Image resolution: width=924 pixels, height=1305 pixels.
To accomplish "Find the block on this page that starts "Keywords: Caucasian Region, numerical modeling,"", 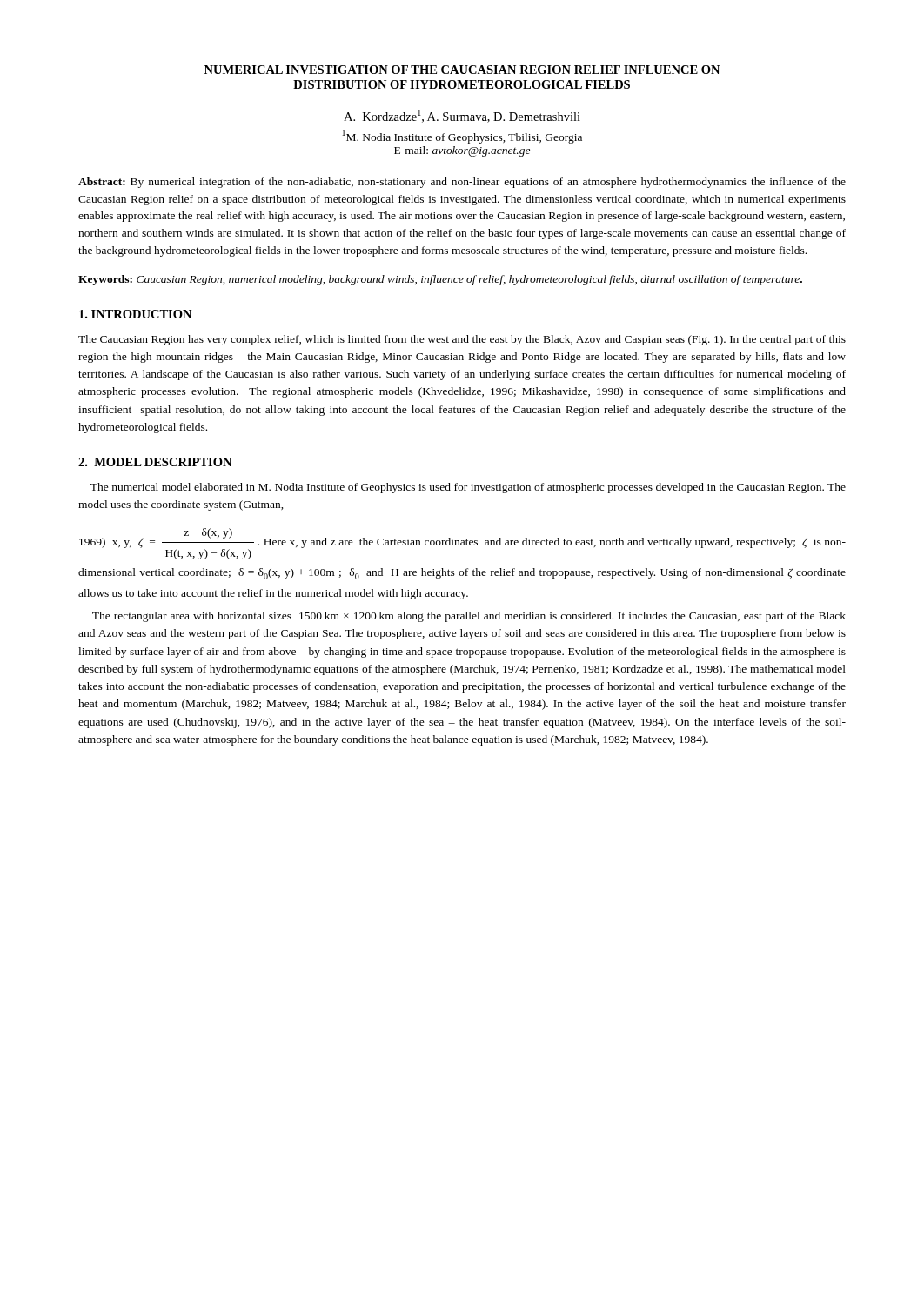I will coord(440,279).
